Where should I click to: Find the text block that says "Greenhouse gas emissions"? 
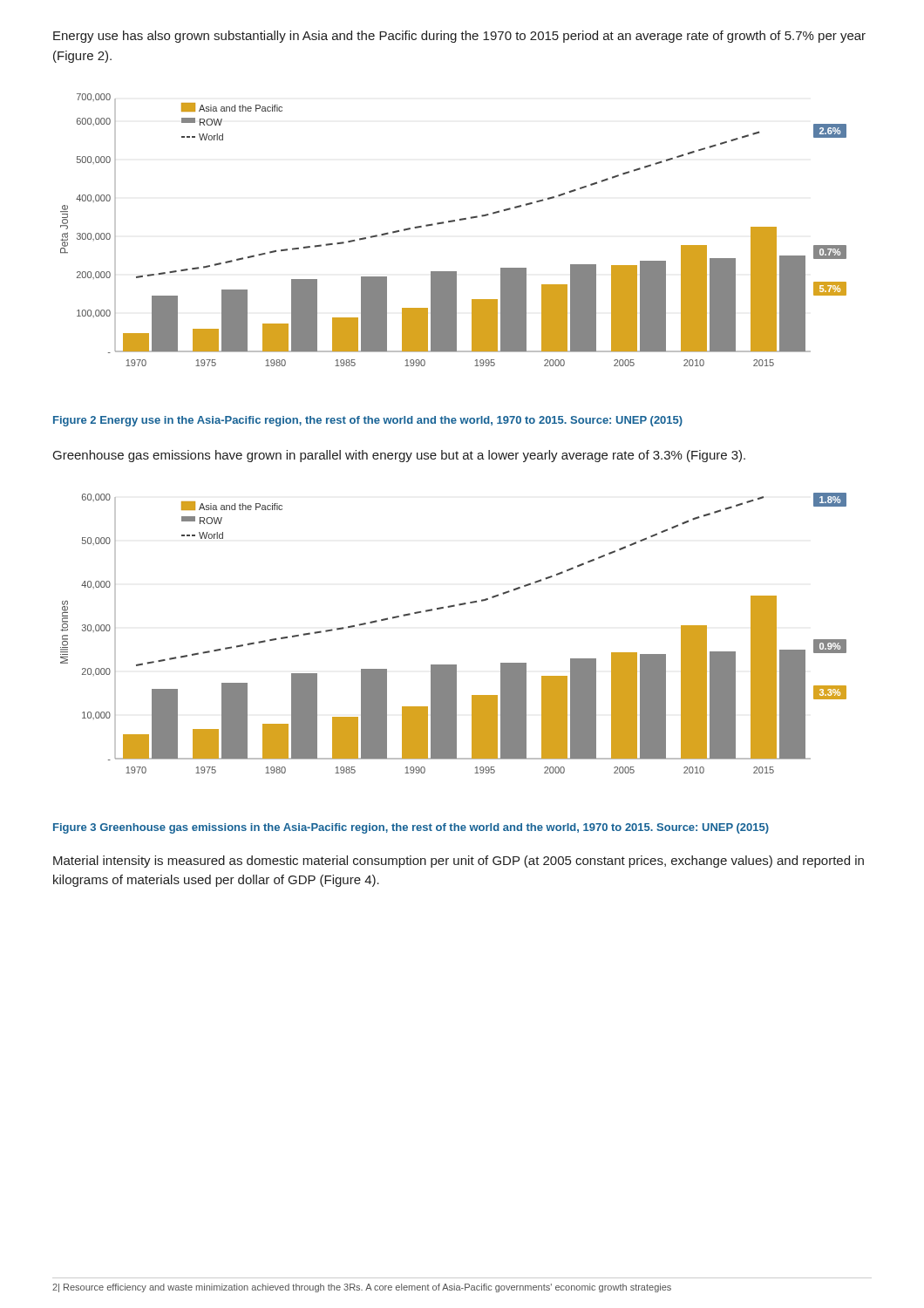tap(399, 455)
